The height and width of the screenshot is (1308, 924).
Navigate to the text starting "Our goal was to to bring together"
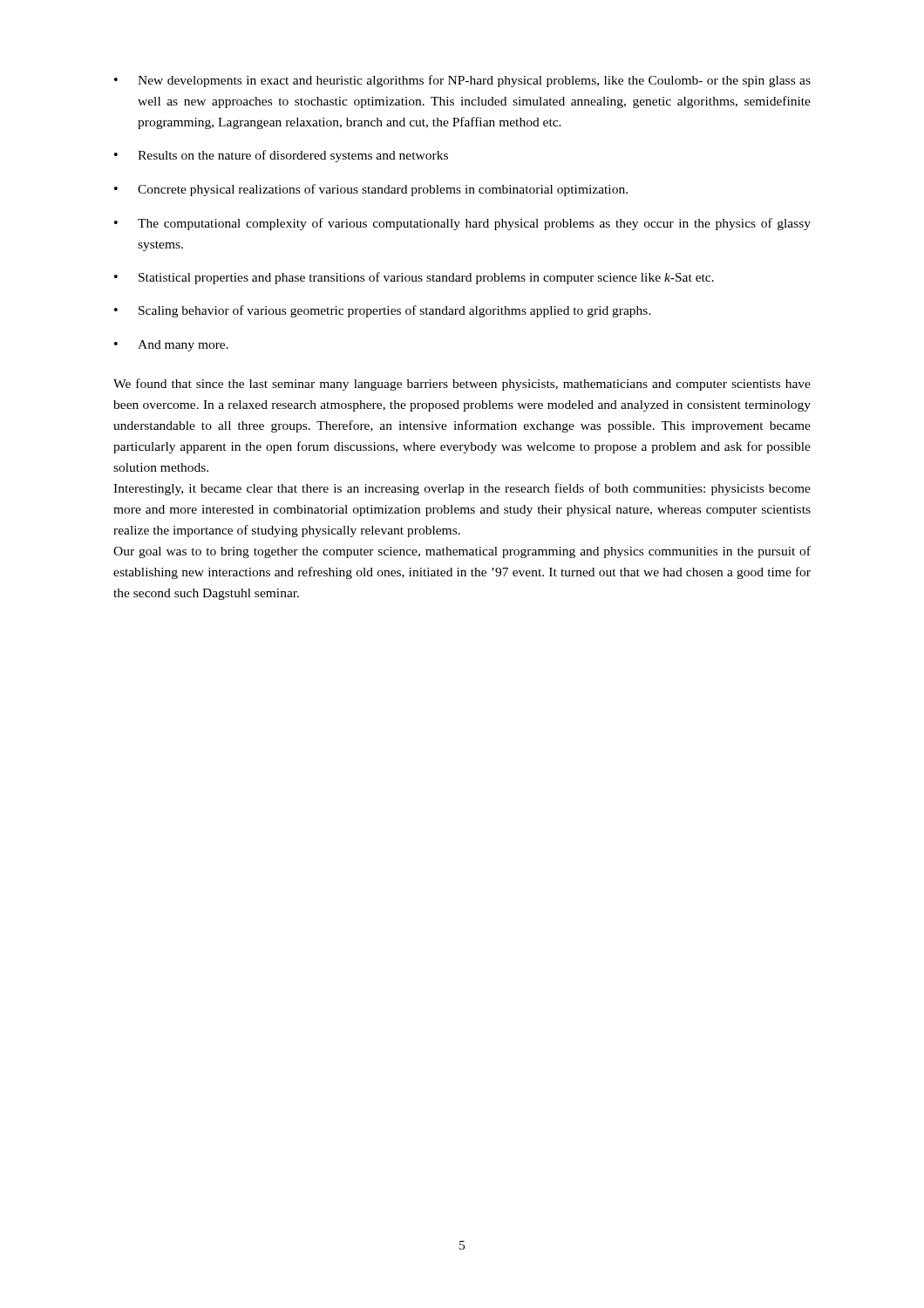[462, 572]
